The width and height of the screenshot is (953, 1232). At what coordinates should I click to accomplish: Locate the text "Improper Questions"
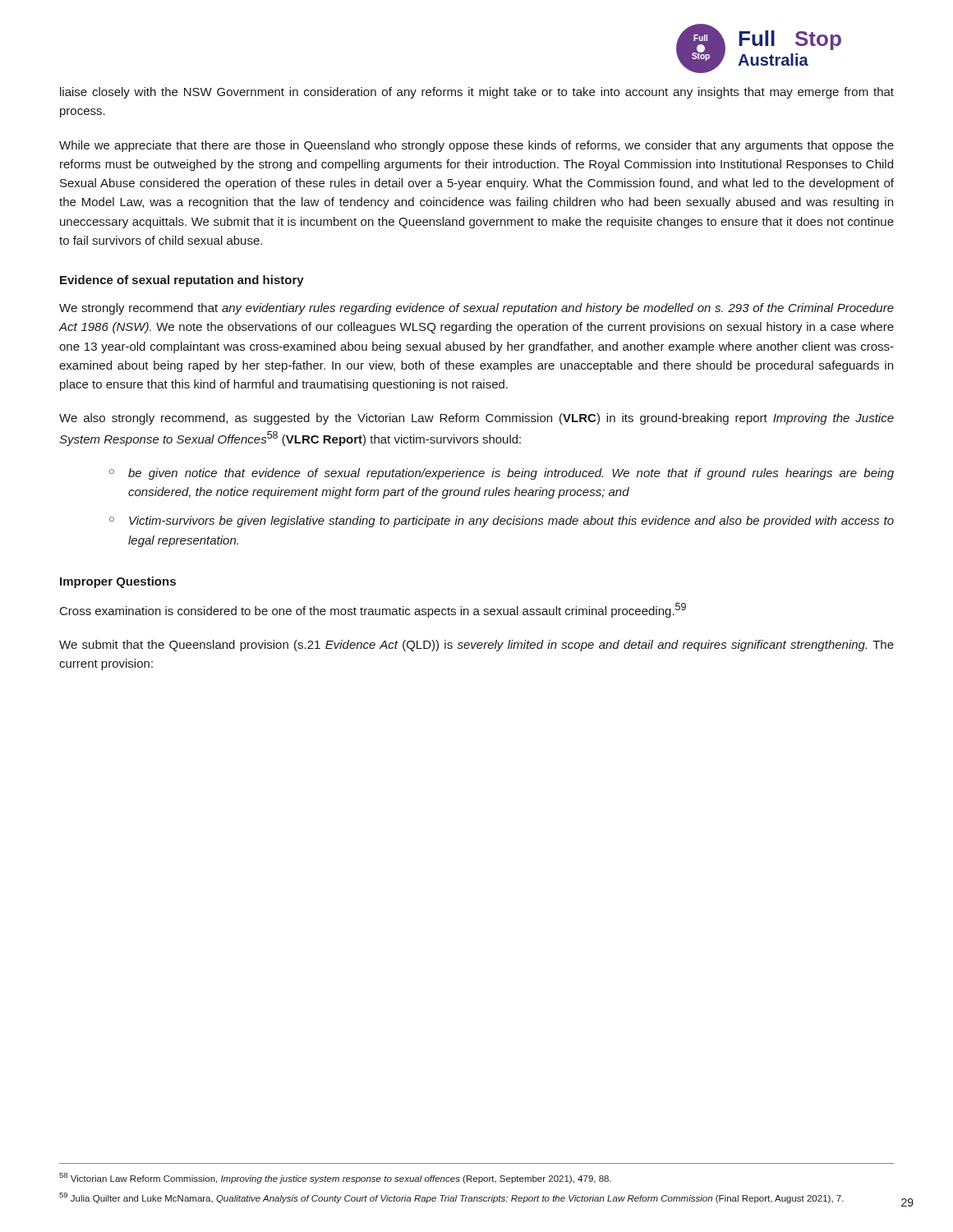[118, 581]
